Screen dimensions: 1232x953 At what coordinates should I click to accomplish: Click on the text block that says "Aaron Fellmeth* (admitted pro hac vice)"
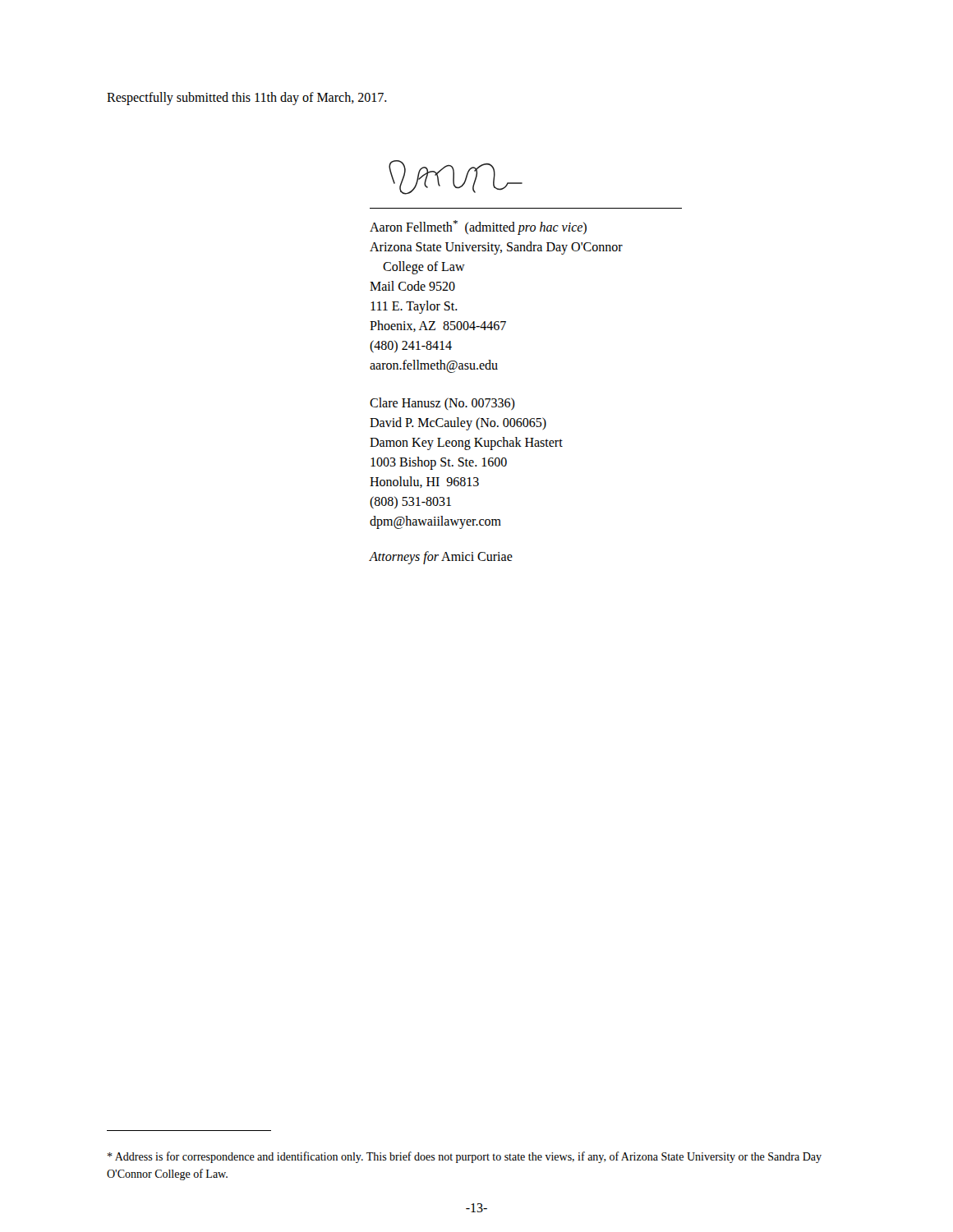(x=478, y=228)
